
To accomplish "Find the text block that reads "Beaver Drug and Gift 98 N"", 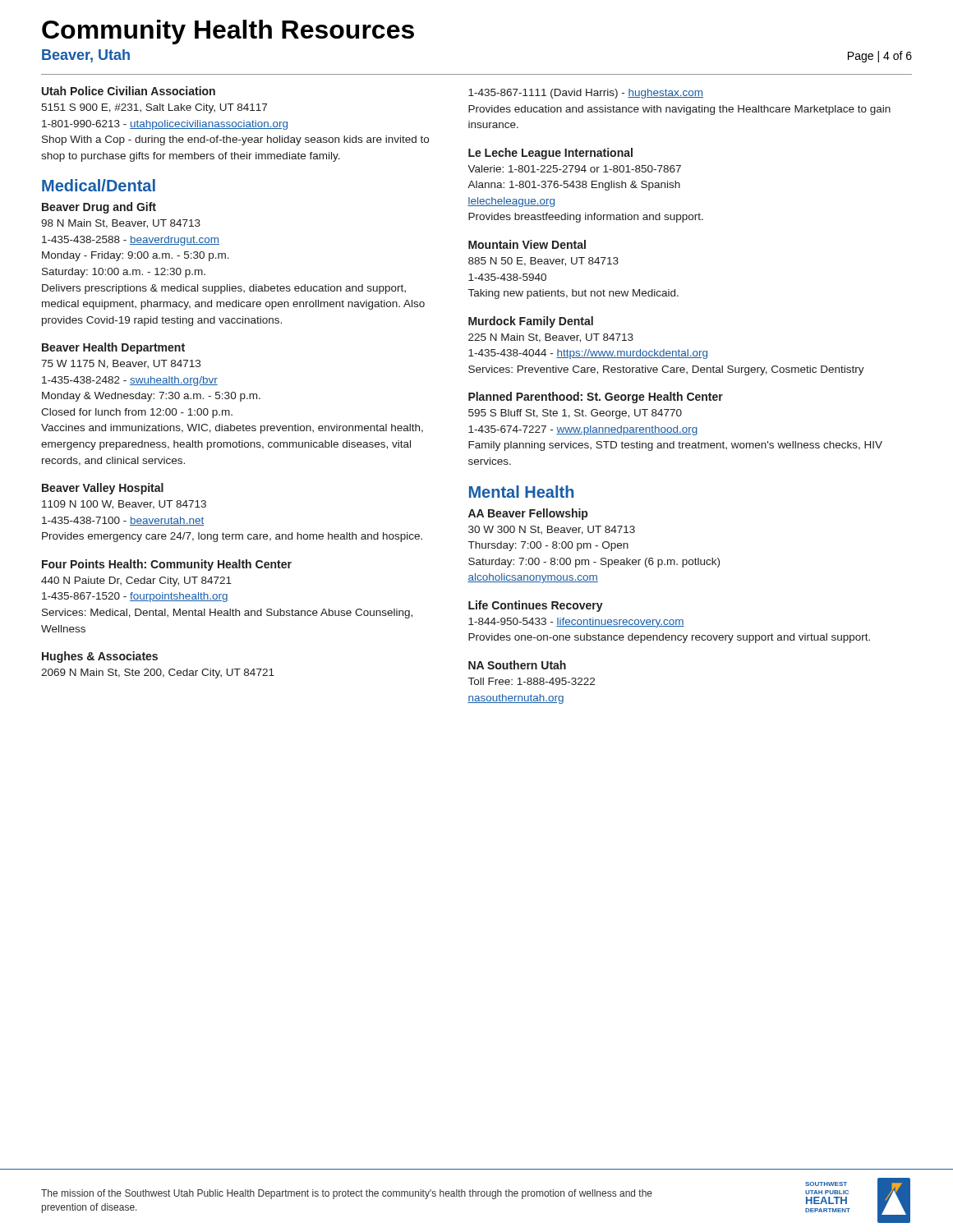I will pyautogui.click(x=238, y=264).
